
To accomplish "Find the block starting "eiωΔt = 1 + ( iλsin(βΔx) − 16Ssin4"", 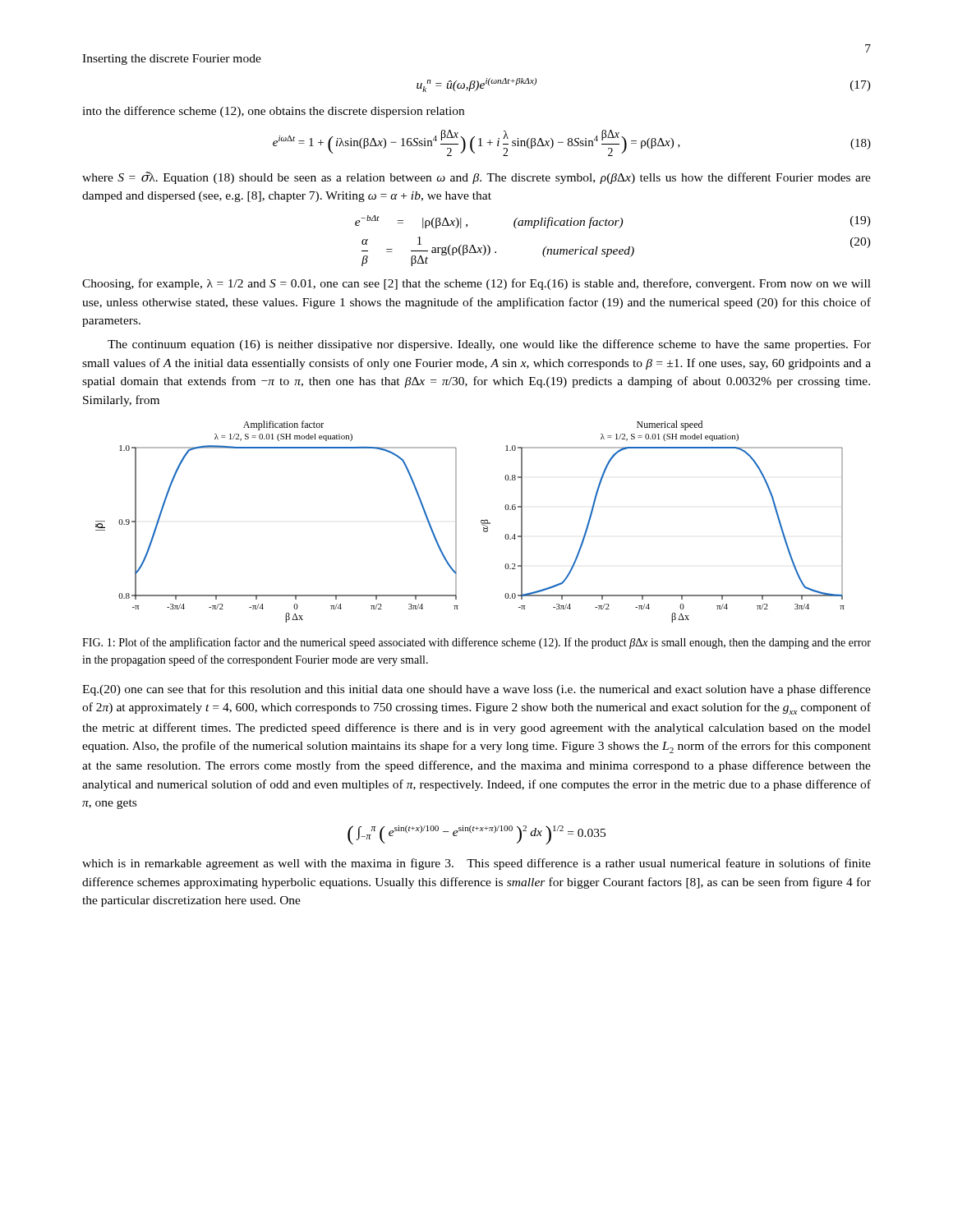I will (x=572, y=144).
